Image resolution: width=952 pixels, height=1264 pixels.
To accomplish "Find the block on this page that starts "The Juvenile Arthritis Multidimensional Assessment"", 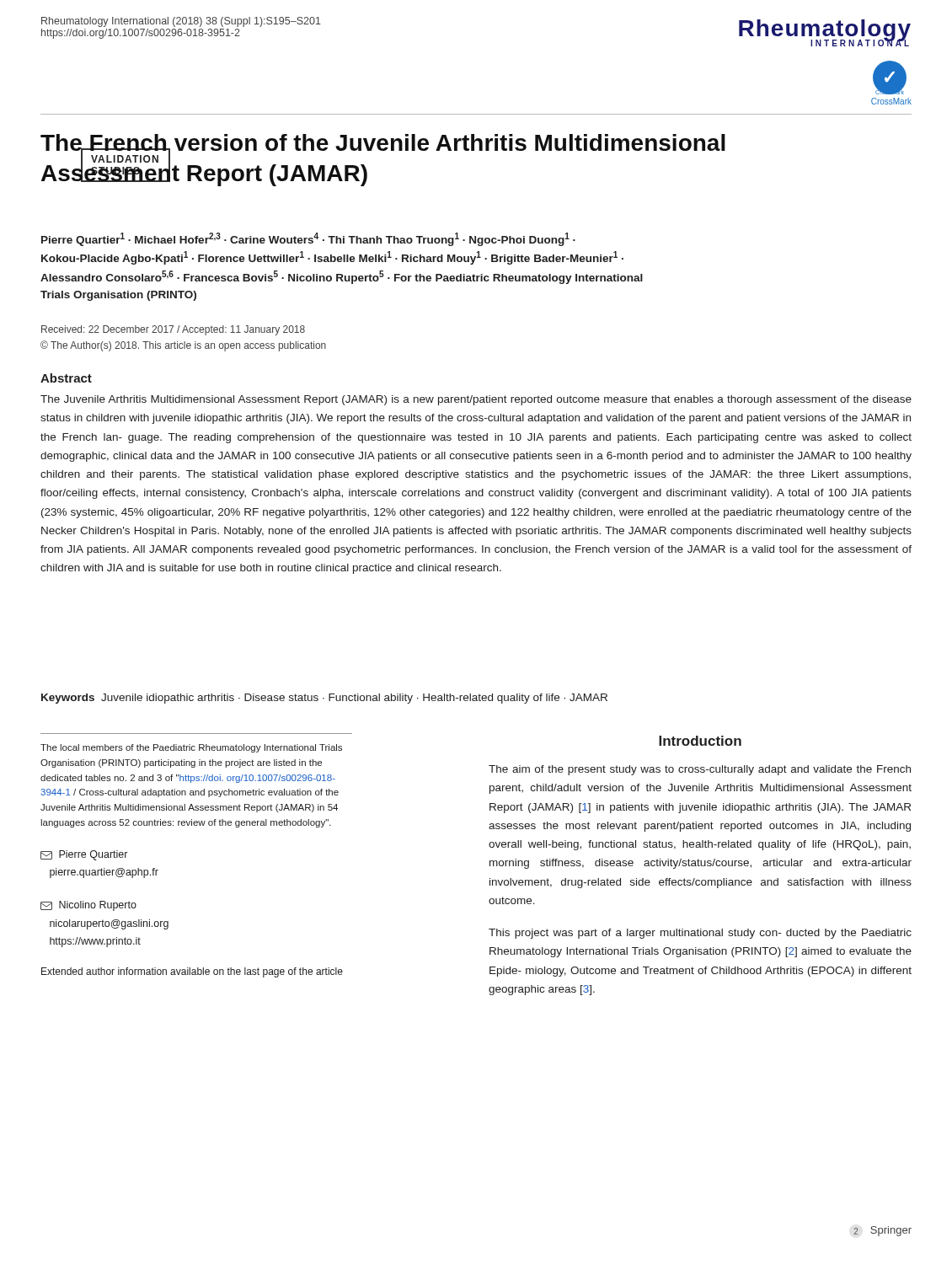I will click(x=476, y=483).
